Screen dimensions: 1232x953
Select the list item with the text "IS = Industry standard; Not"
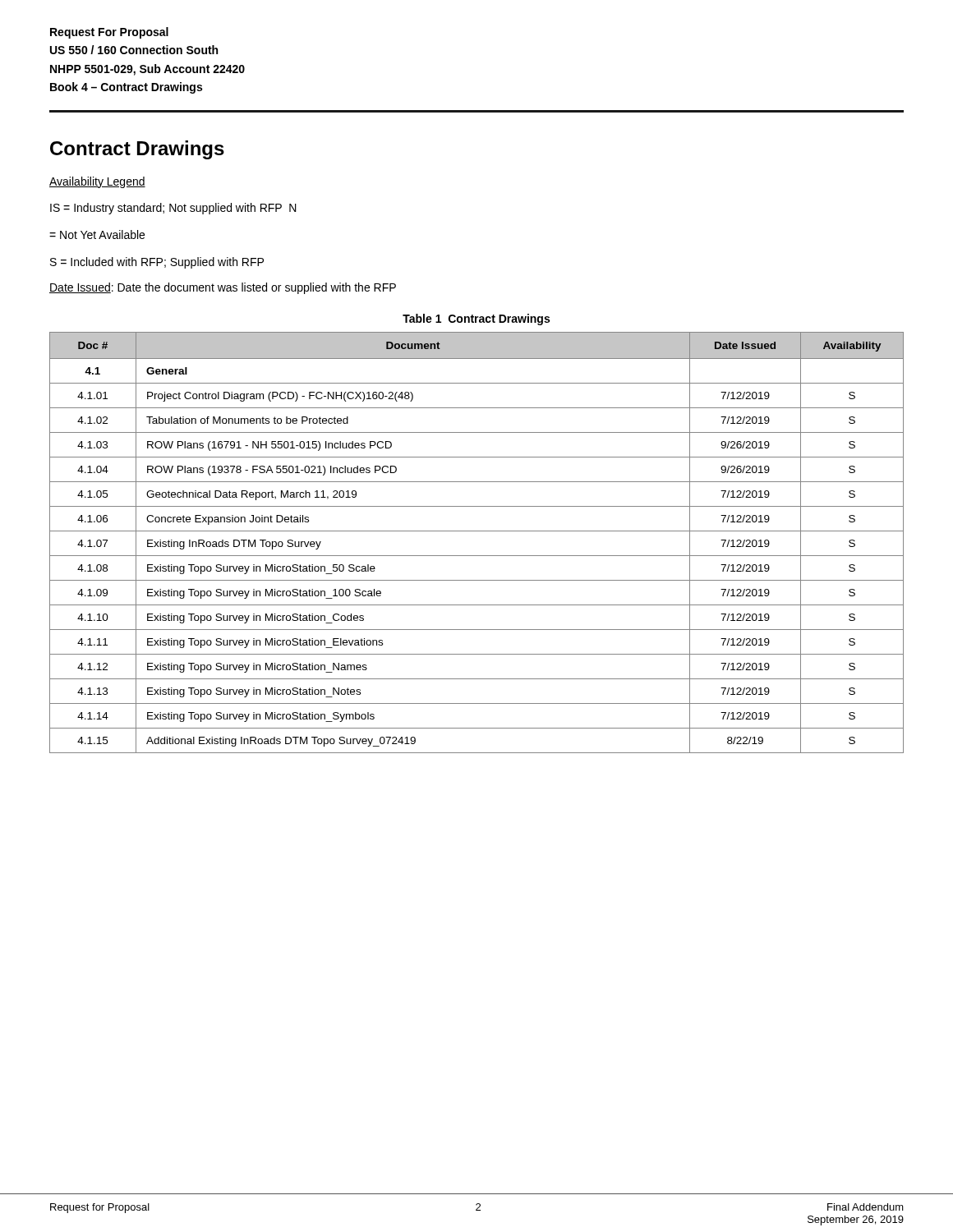coord(173,207)
